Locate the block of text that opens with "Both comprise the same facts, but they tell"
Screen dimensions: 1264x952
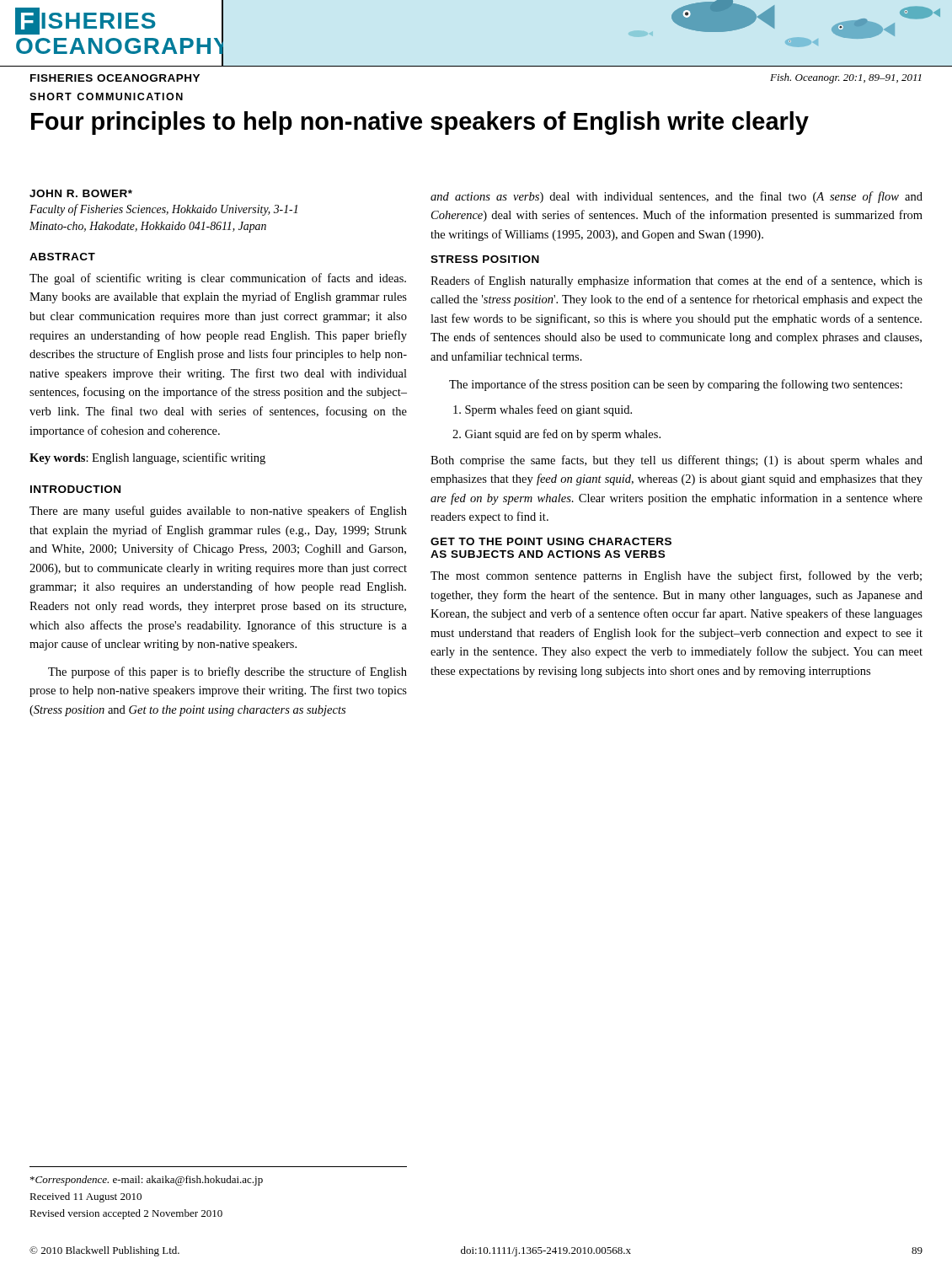(676, 488)
